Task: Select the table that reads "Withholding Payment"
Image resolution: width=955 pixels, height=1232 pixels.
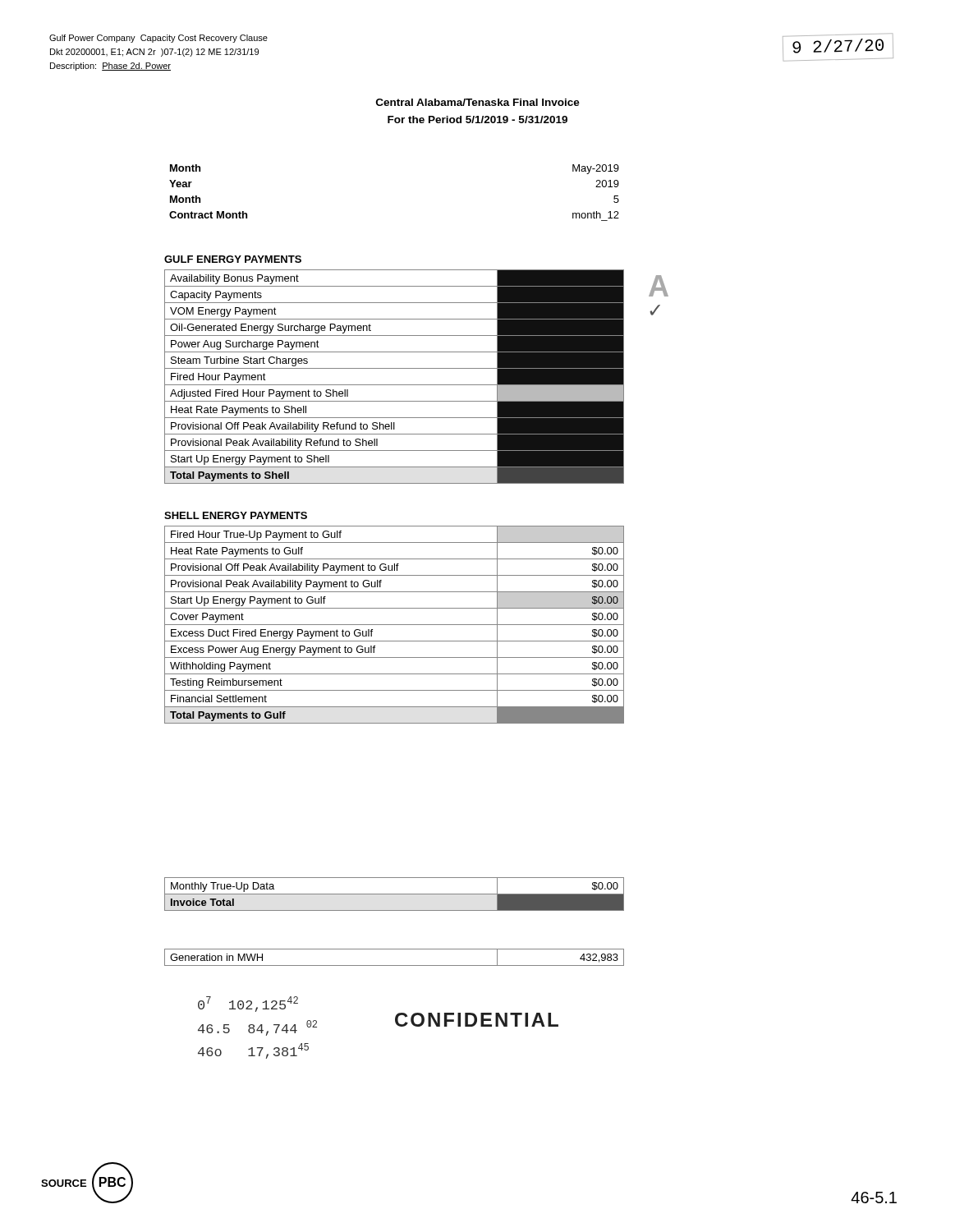Action: pyautogui.click(x=394, y=625)
